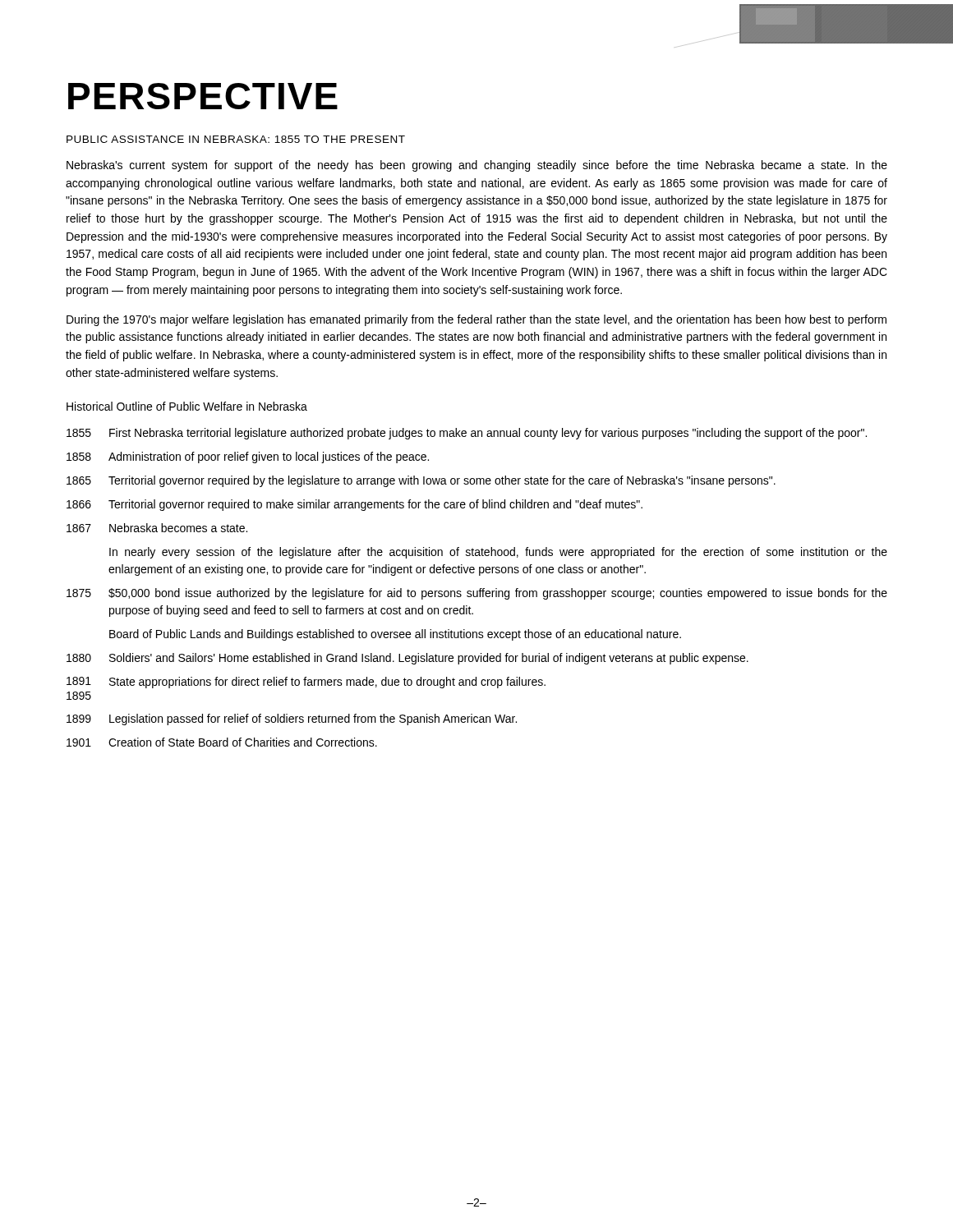
Task: Find the block on this page that starts "1858 Administration of"
Action: (x=248, y=457)
